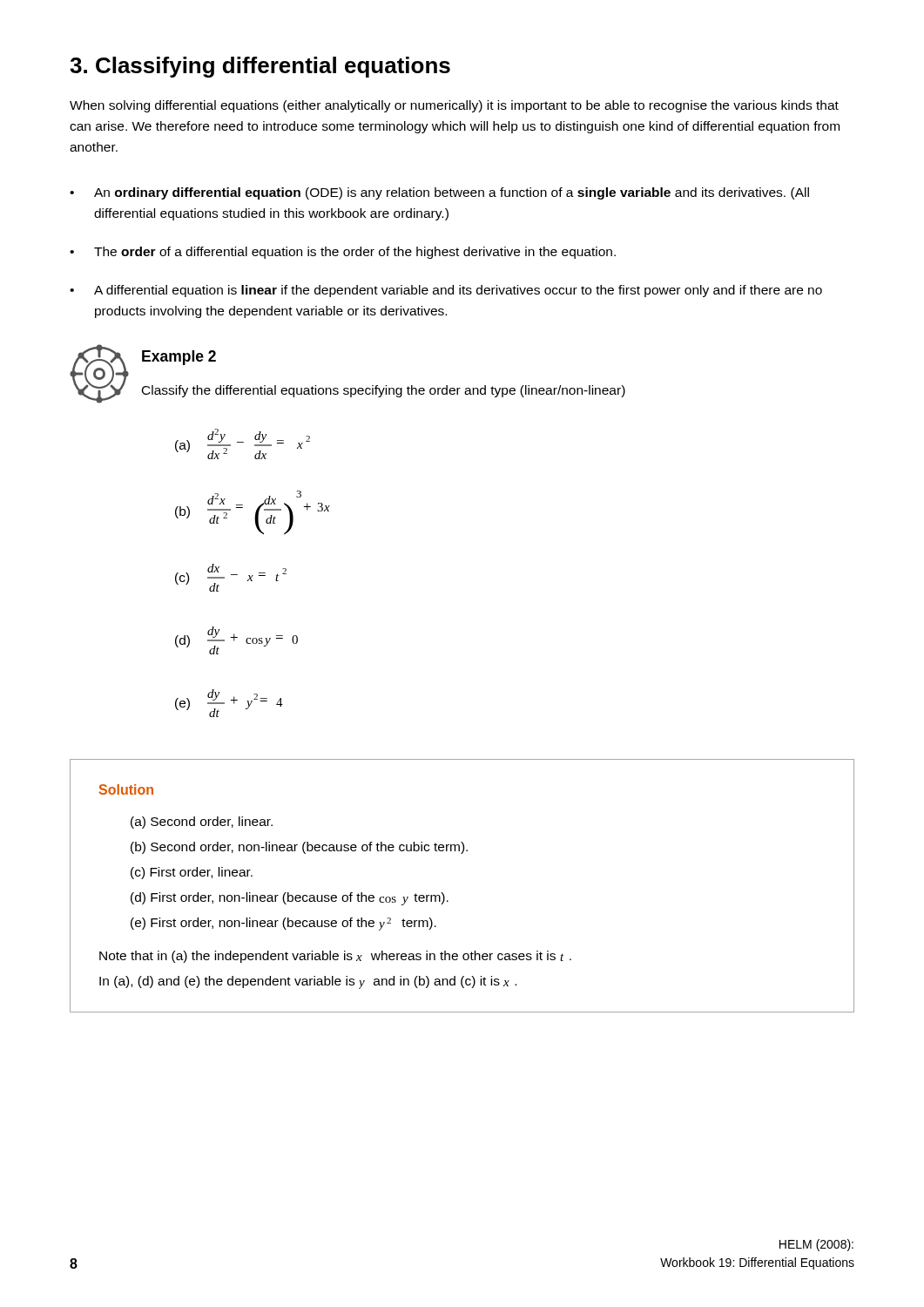The width and height of the screenshot is (924, 1307).
Task: Locate the text "(e) dy dt + y 2 = 4"
Action: 247,703
